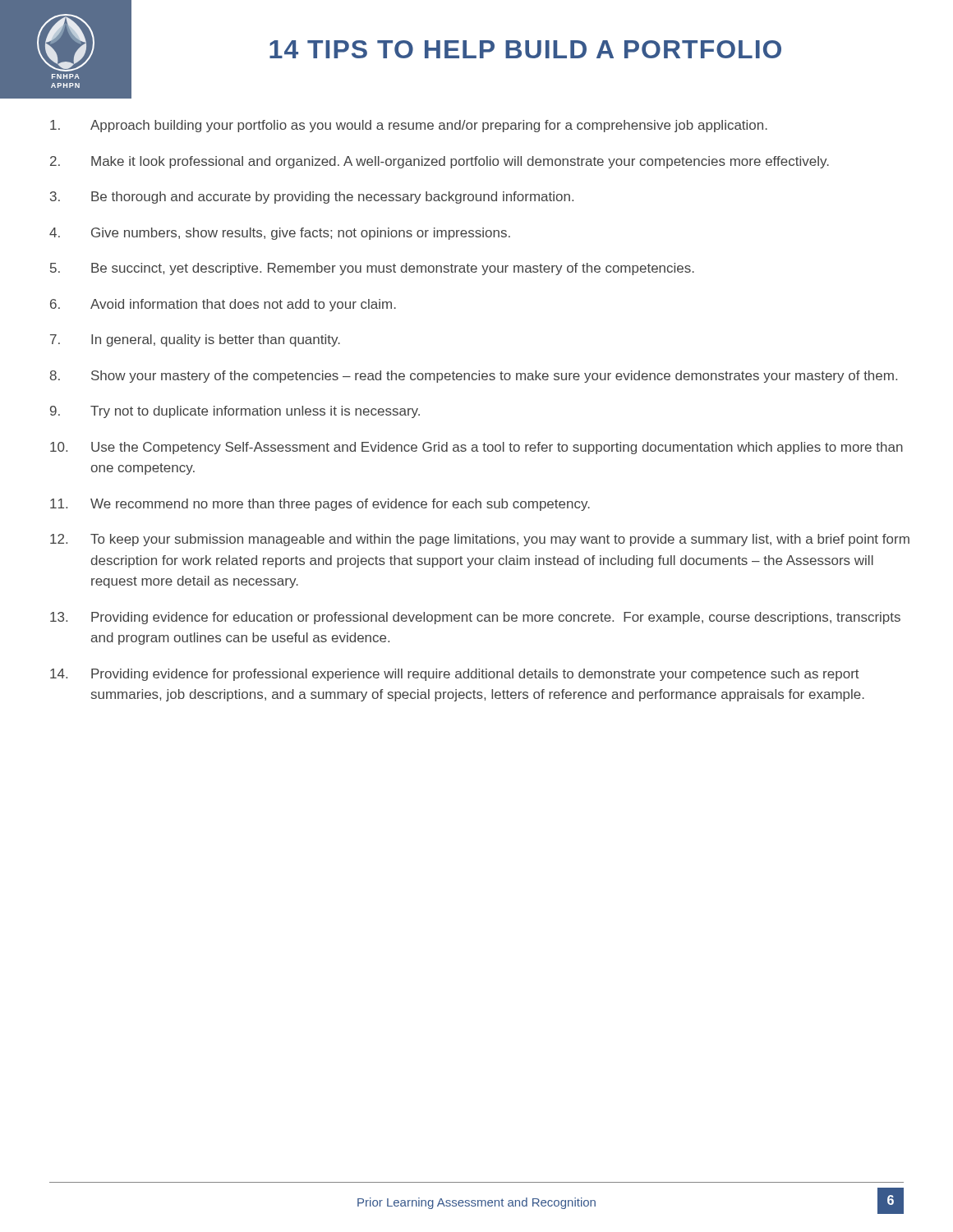Locate the element starting "7. In general, quality is better than"
This screenshot has width=953, height=1232.
coord(195,340)
